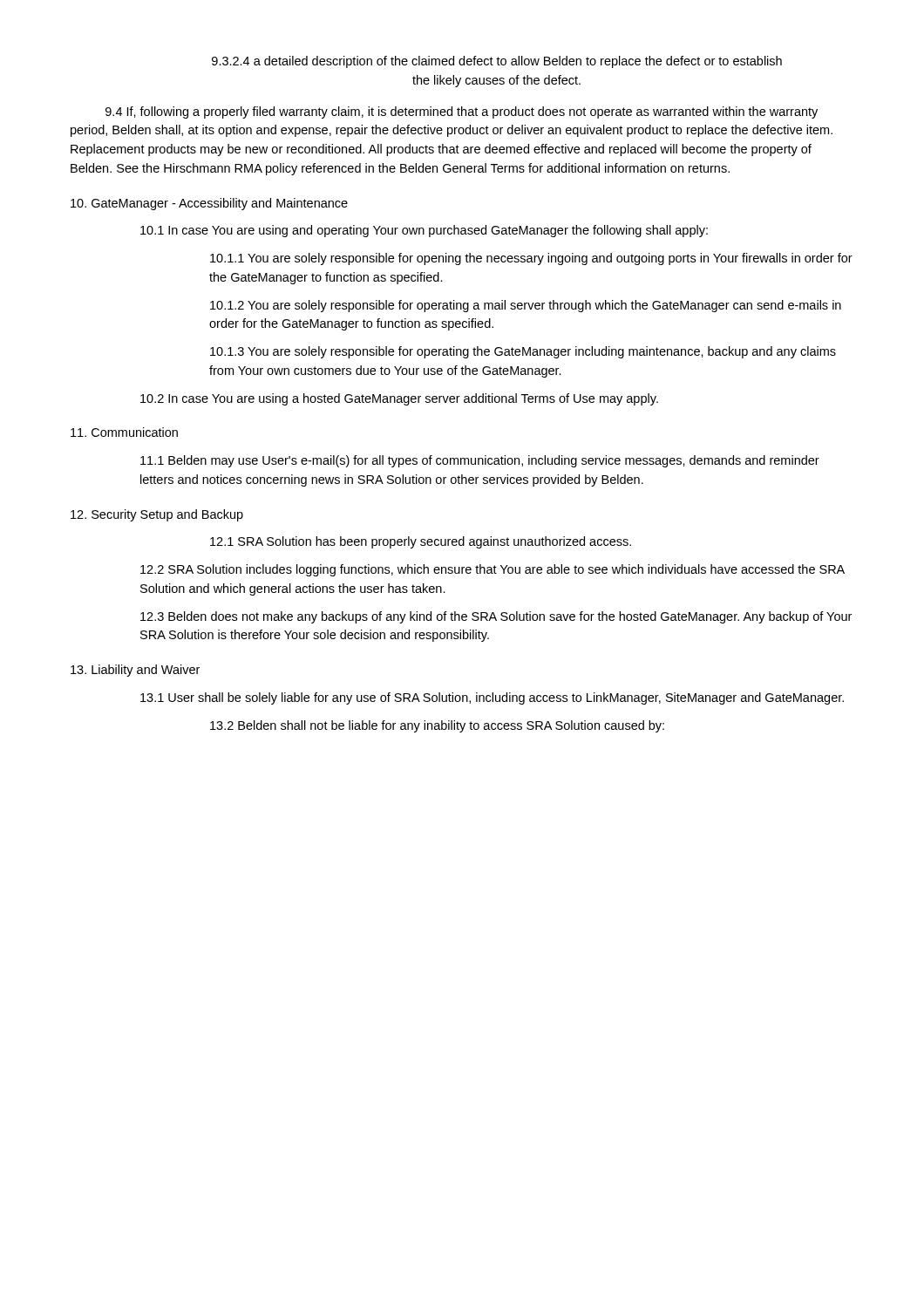Find the block starting "11. Communication"
The width and height of the screenshot is (924, 1308).
[x=124, y=433]
